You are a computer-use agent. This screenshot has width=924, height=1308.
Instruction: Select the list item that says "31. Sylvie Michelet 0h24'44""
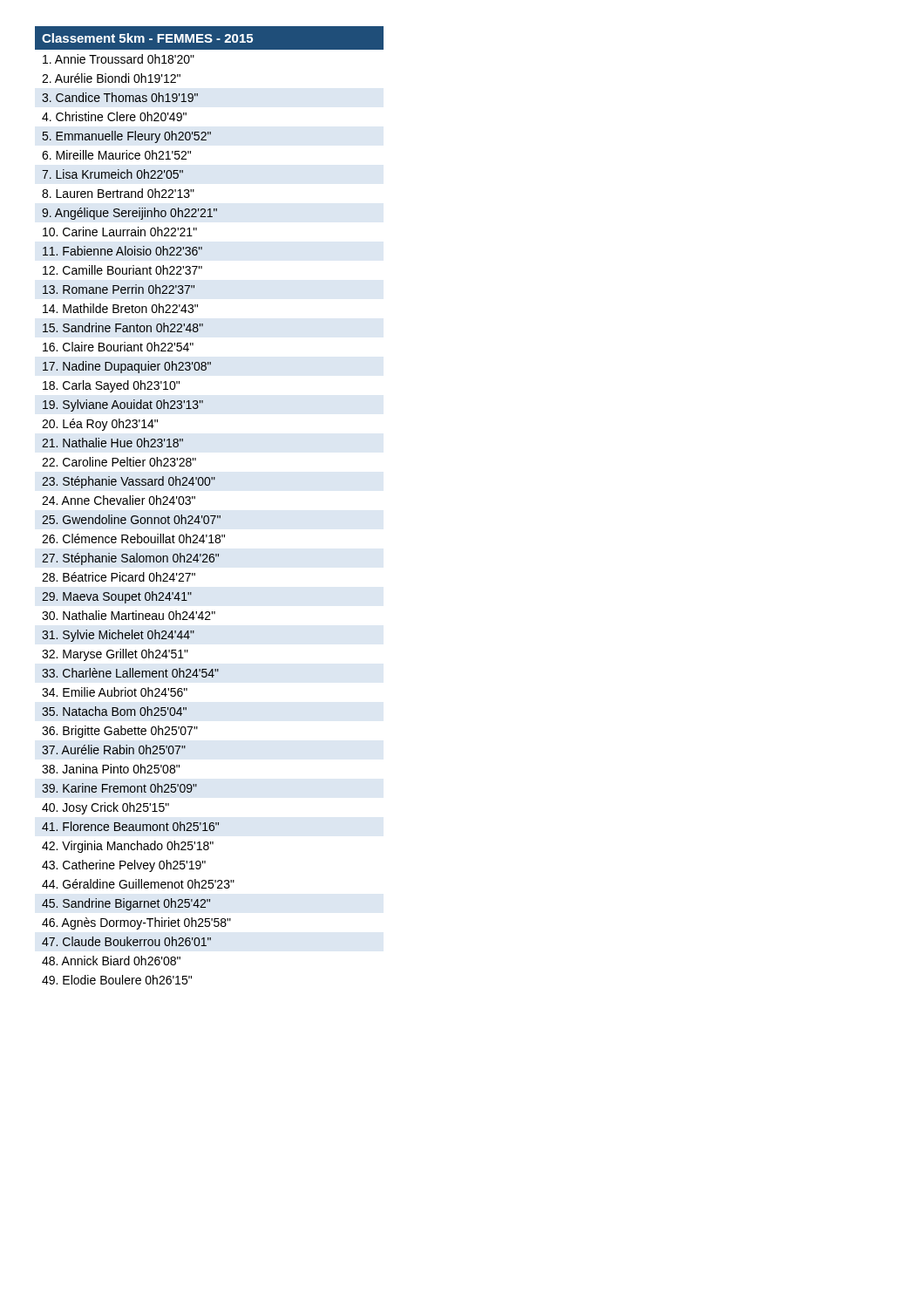[118, 635]
